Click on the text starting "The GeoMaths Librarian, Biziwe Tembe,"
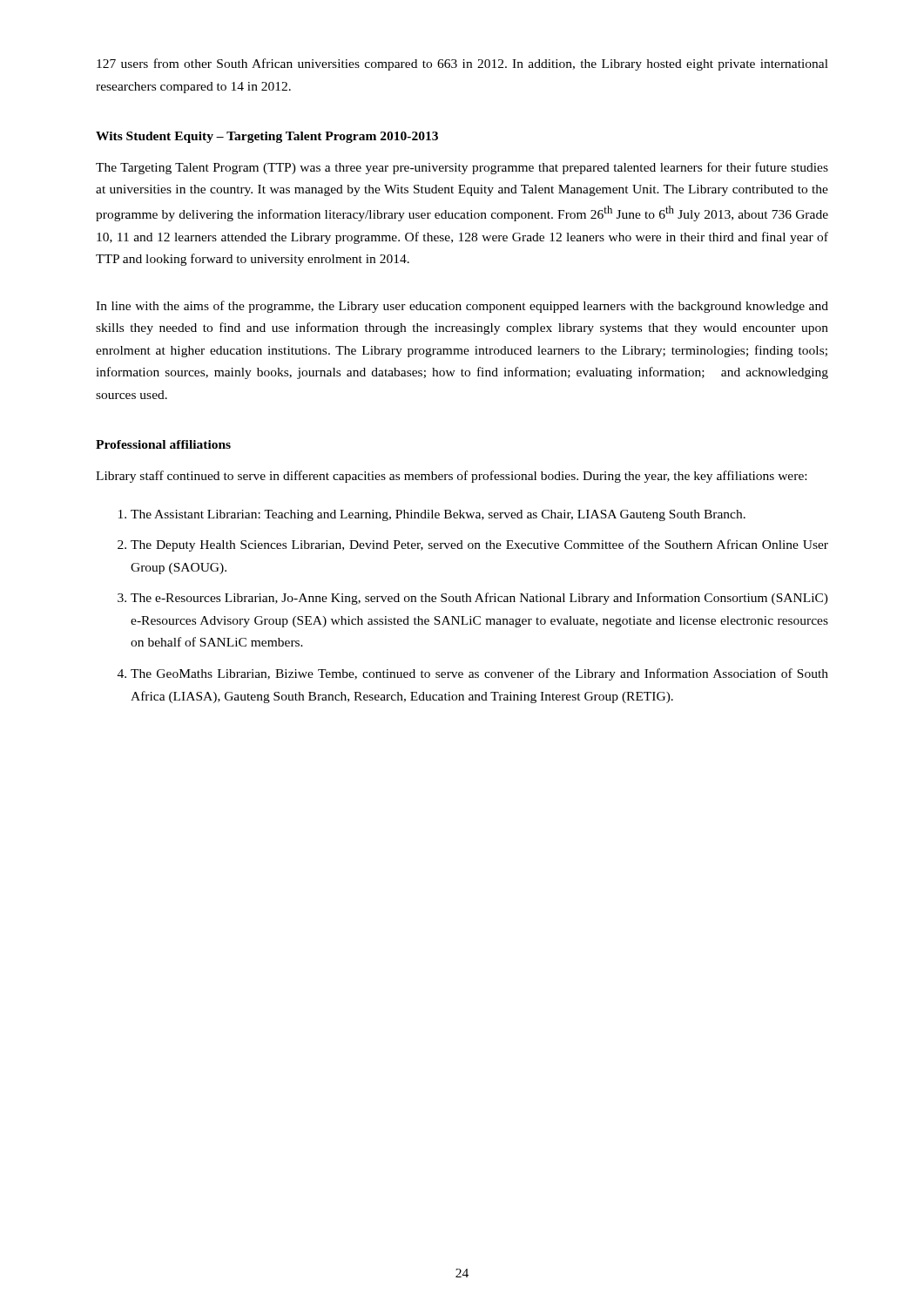Image resolution: width=924 pixels, height=1307 pixels. [x=479, y=684]
